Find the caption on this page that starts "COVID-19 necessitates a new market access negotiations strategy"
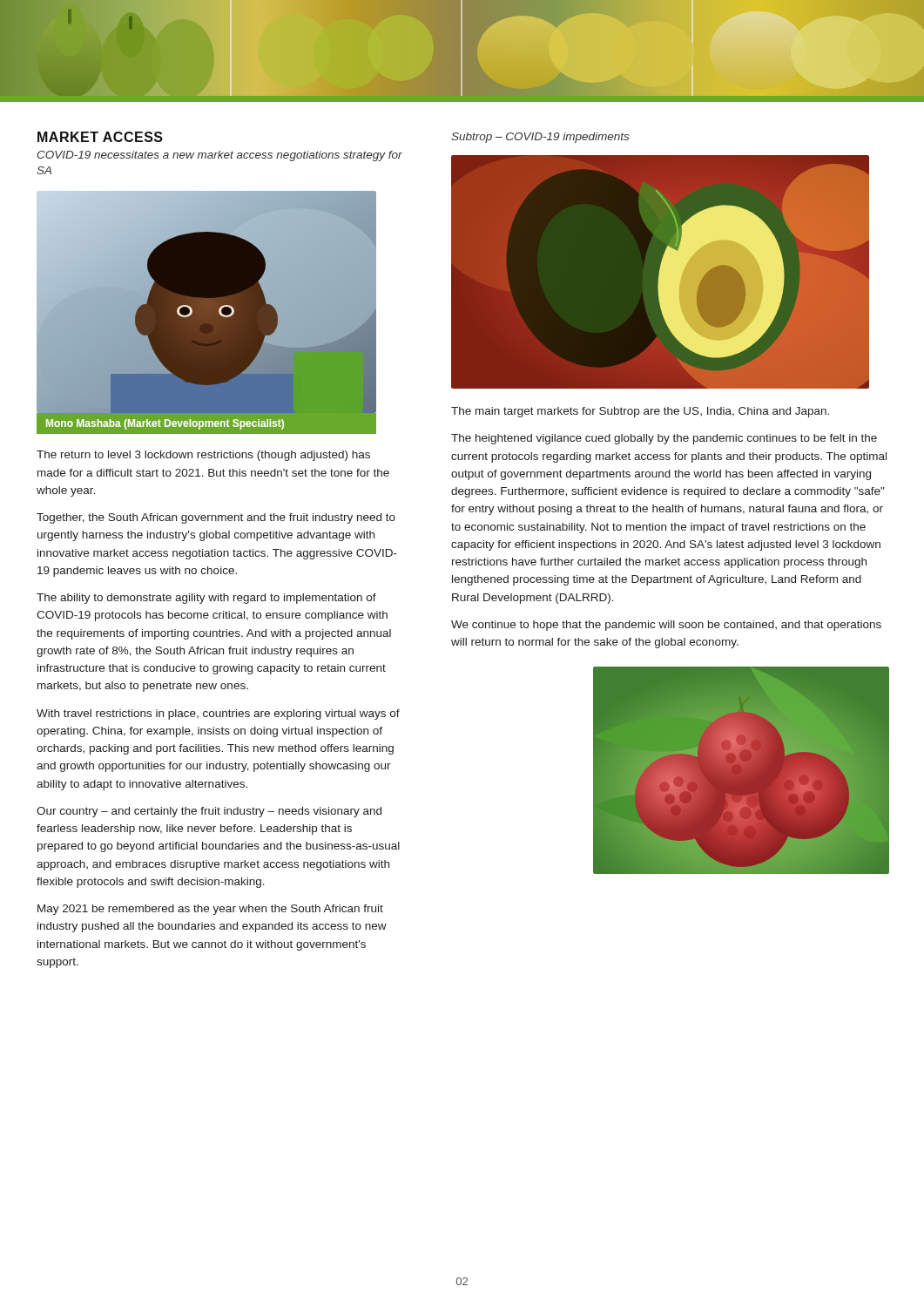 [219, 163]
